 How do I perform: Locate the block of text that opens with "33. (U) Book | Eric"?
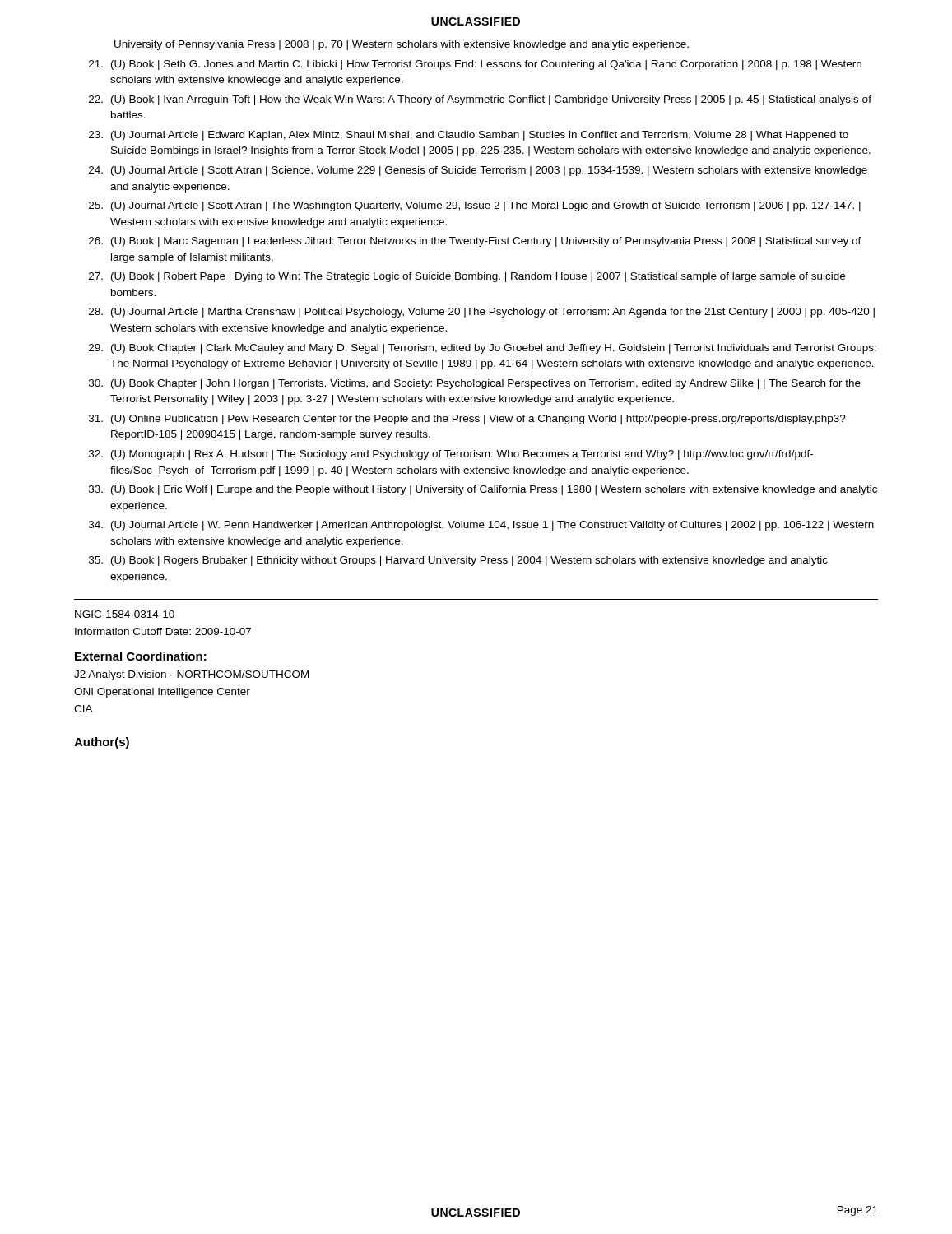click(476, 497)
